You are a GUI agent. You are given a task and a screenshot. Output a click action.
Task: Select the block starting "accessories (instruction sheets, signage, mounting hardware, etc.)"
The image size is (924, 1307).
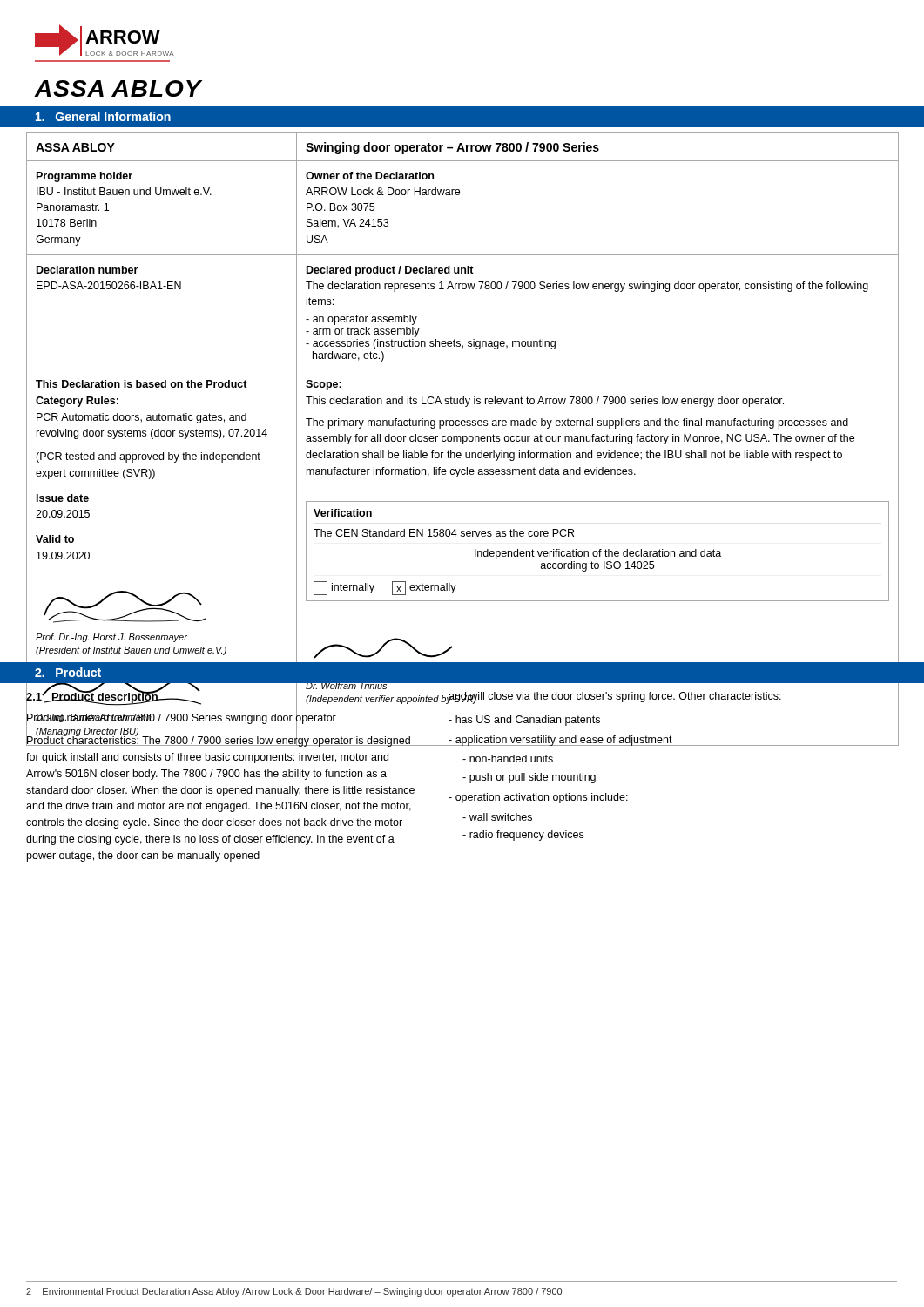(x=431, y=349)
